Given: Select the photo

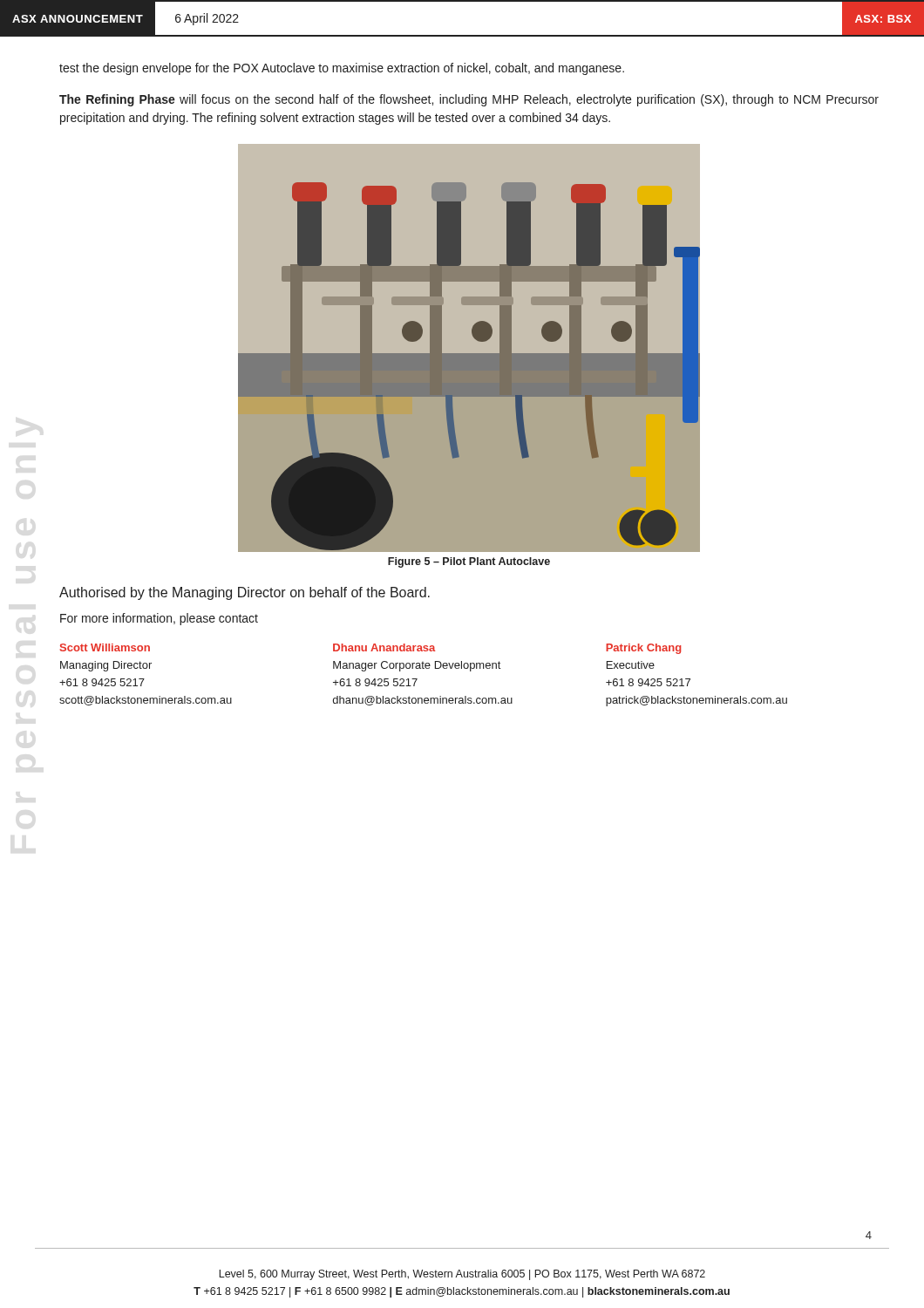Looking at the screenshot, I should pyautogui.click(x=469, y=348).
